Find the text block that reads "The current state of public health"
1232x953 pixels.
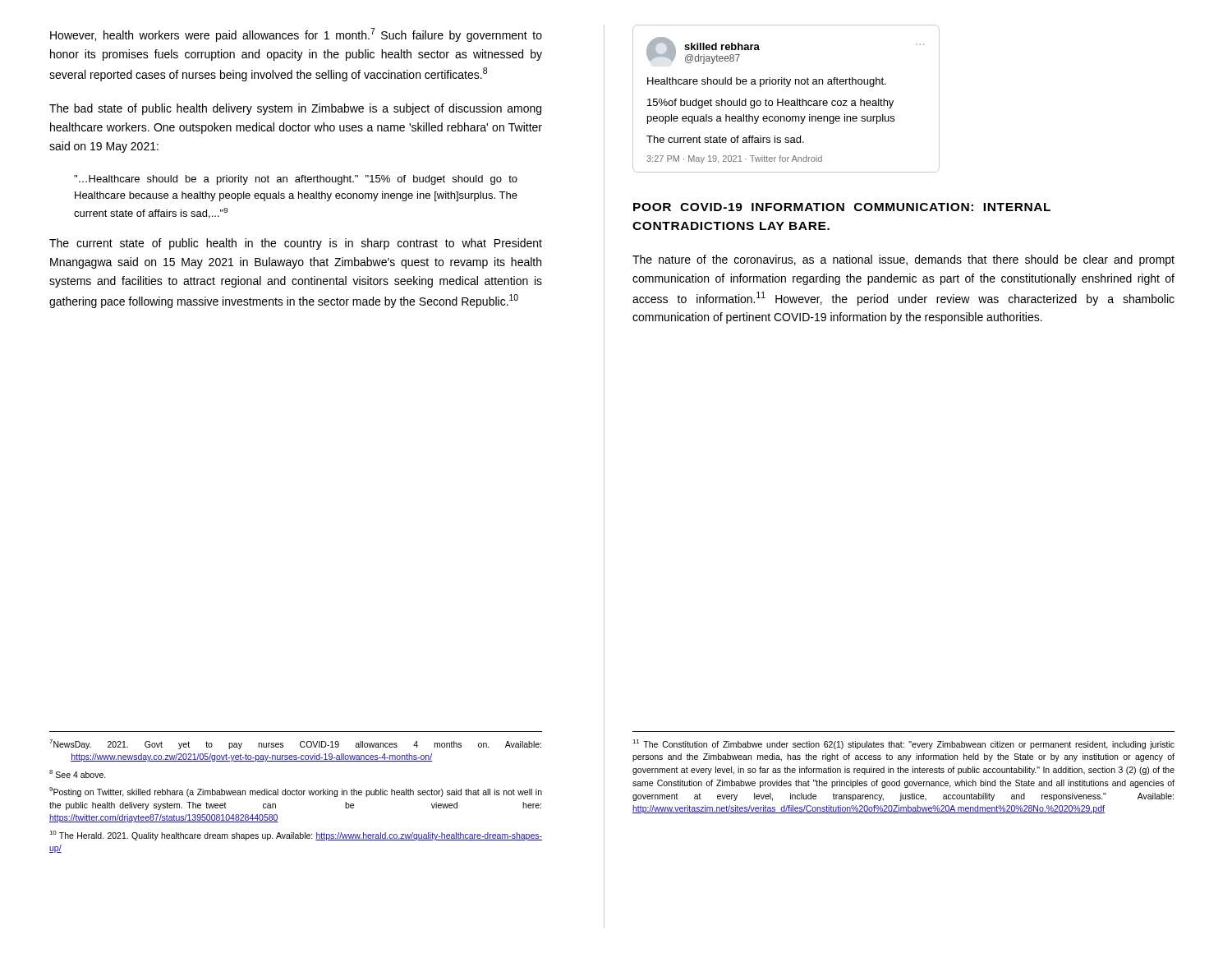(x=296, y=272)
